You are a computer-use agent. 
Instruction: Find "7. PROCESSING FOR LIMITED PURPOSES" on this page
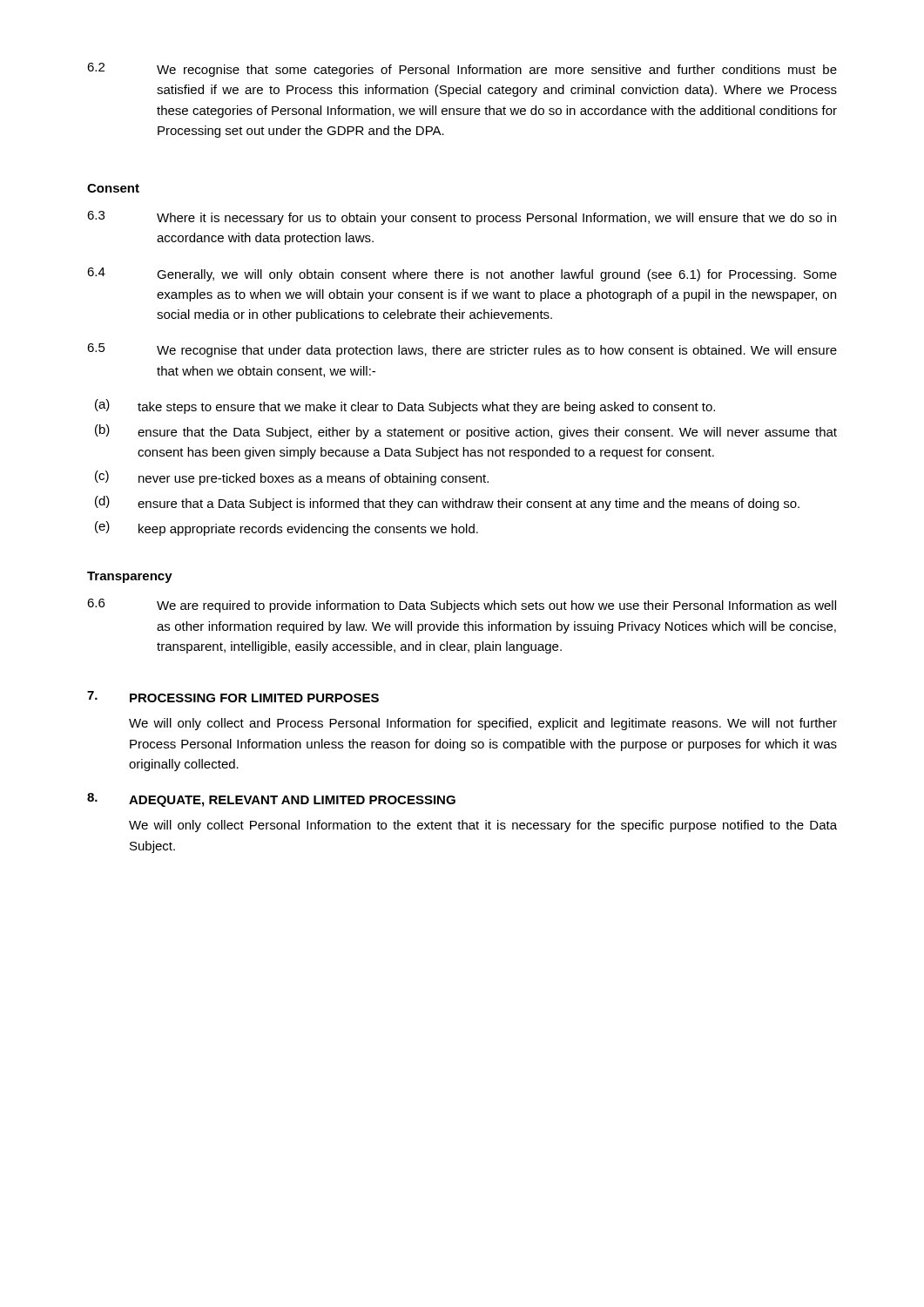(x=233, y=697)
